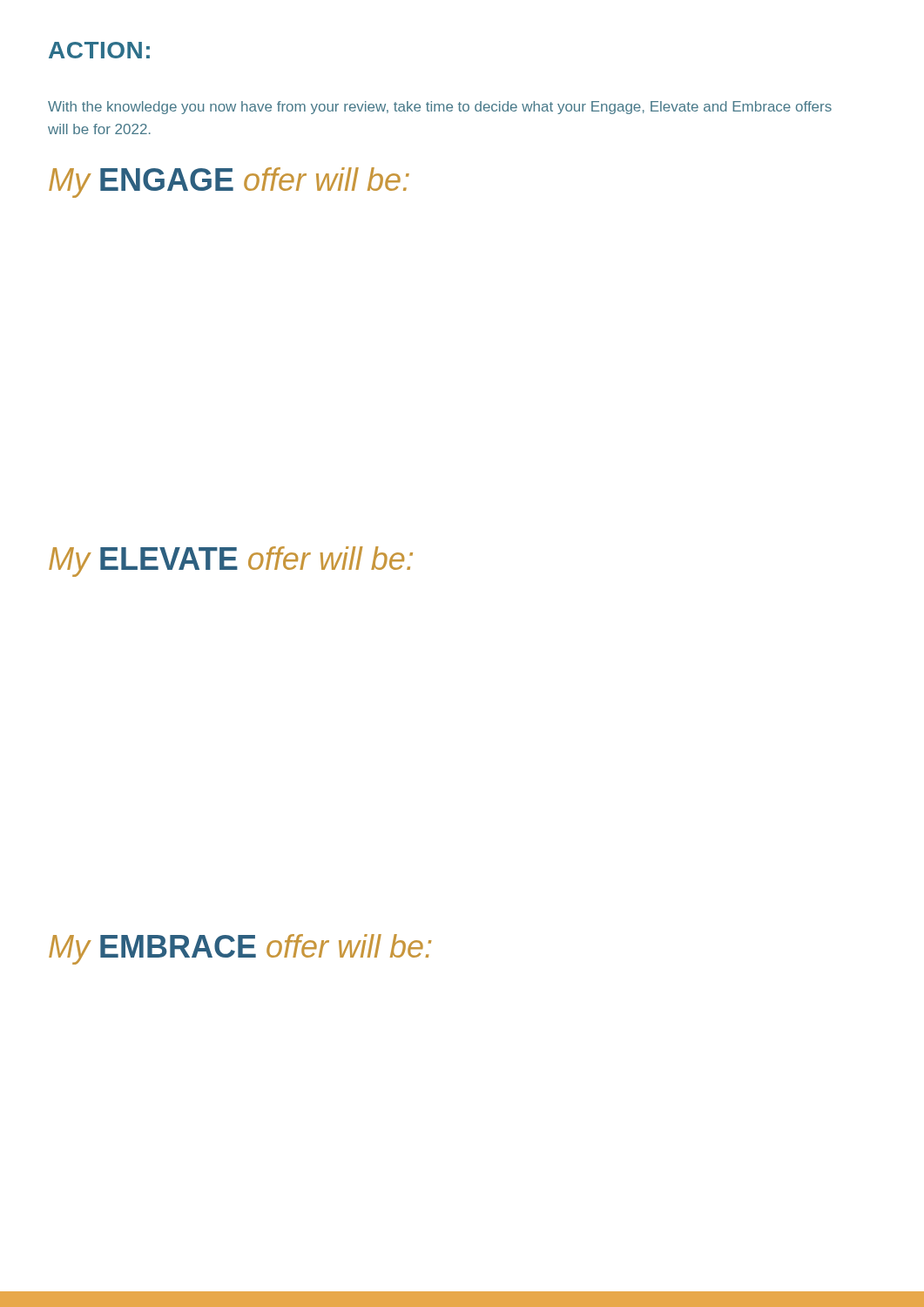Locate the section header that reads "My EMBRACE offer"
The image size is (924, 1307).
click(x=240, y=947)
